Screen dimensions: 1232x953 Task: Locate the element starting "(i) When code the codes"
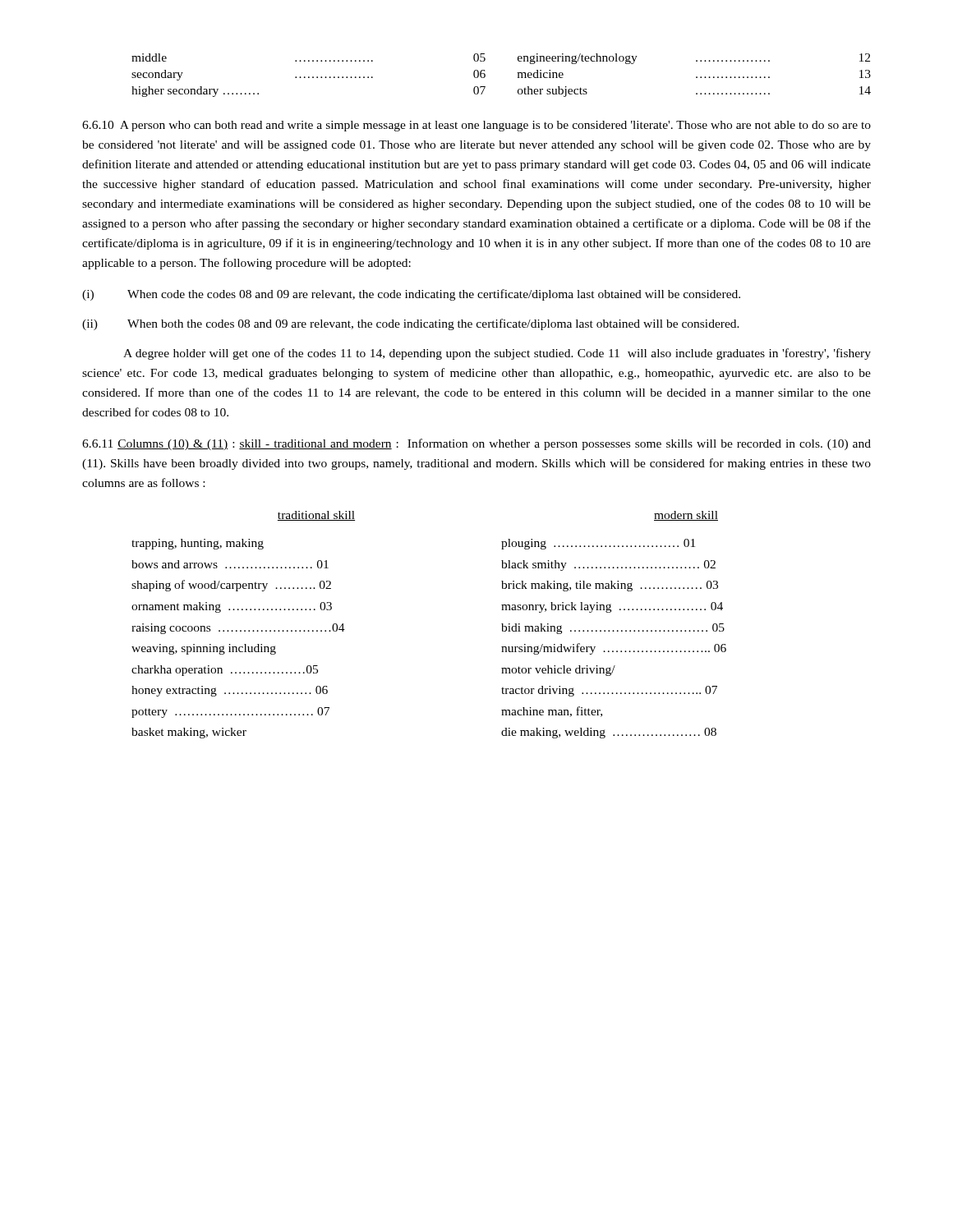click(x=476, y=294)
